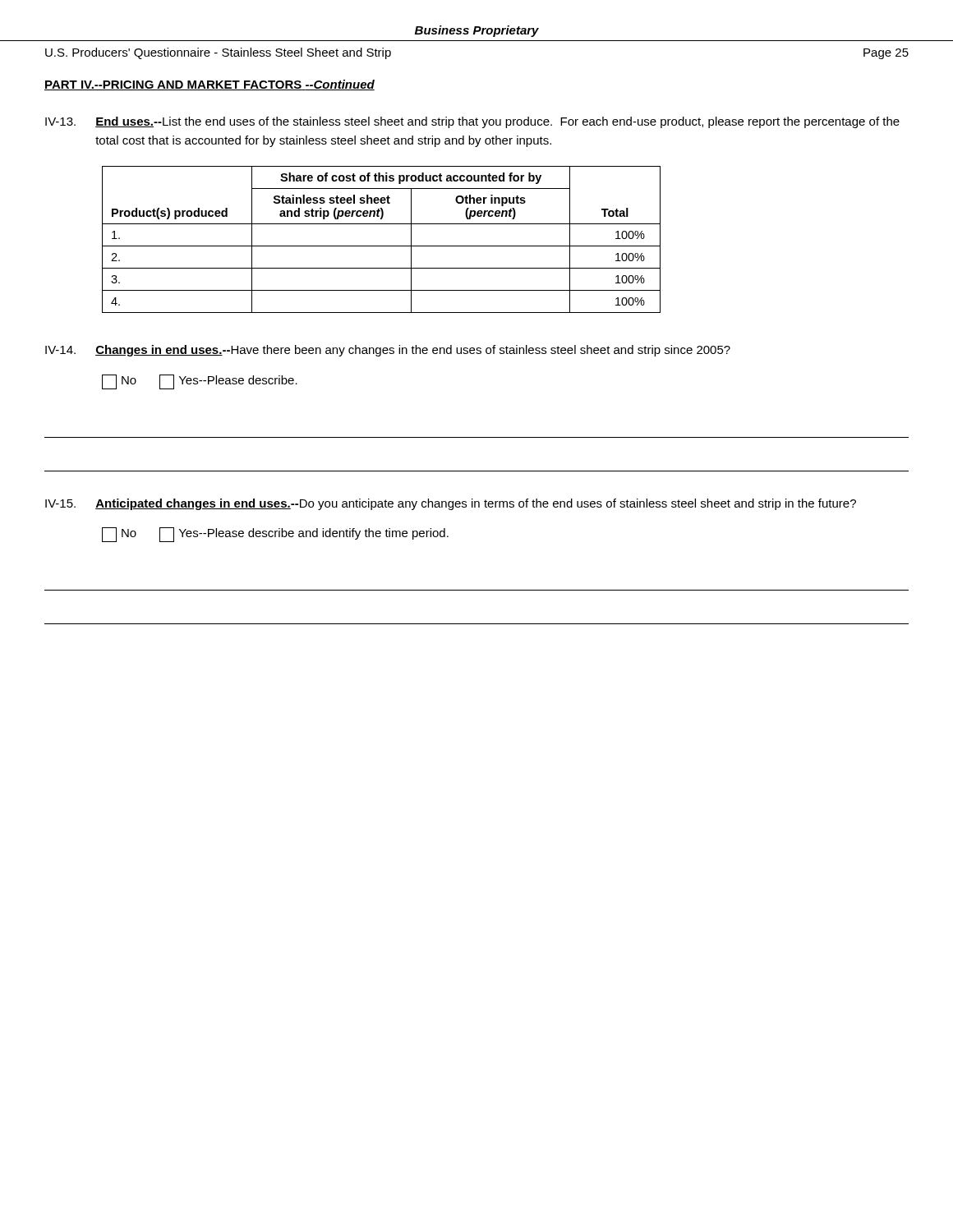Select the table that reads "Product(s) produced"
Image resolution: width=953 pixels, height=1232 pixels.
(476, 241)
